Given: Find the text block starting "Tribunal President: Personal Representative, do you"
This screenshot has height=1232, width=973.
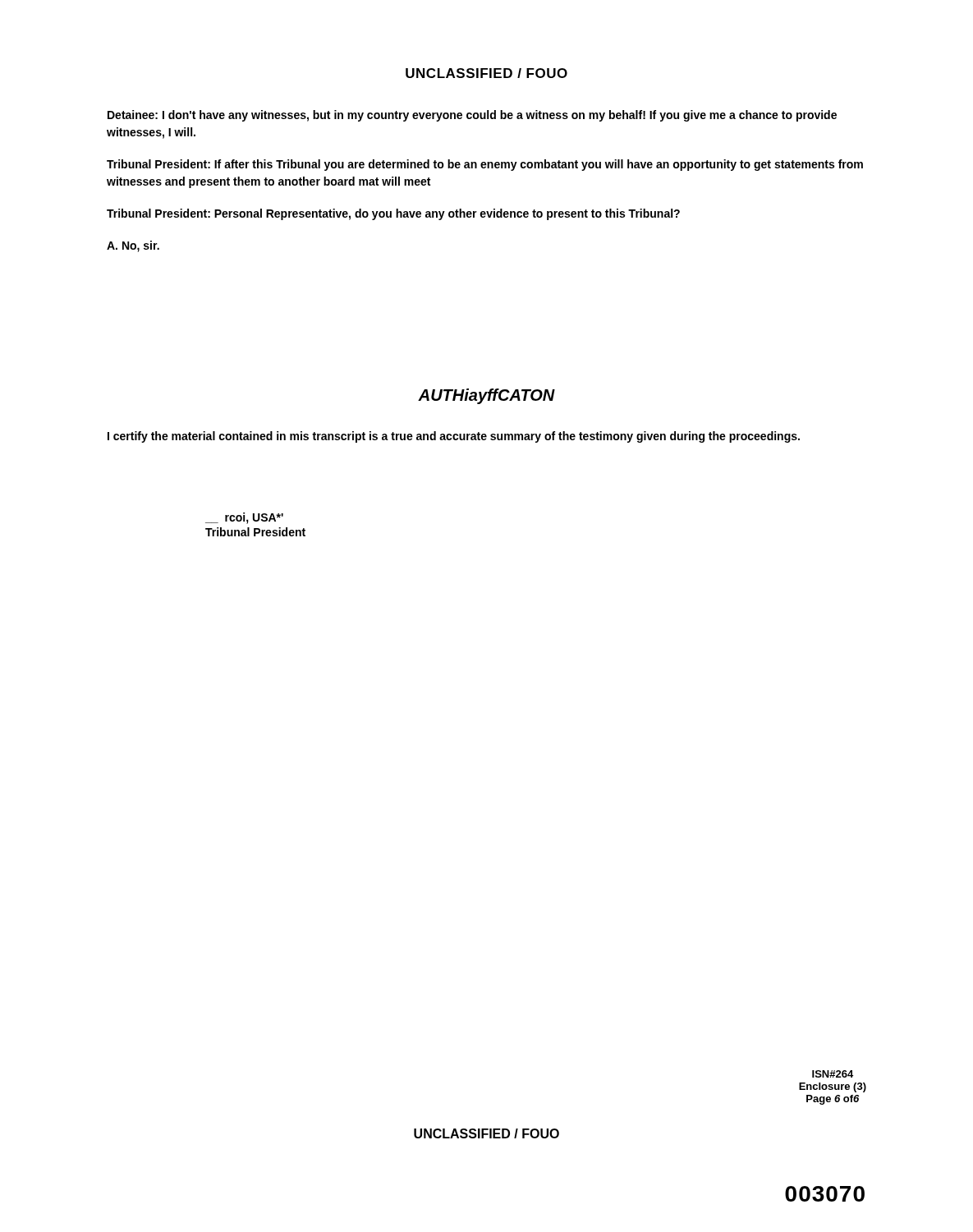Looking at the screenshot, I should pyautogui.click(x=394, y=214).
